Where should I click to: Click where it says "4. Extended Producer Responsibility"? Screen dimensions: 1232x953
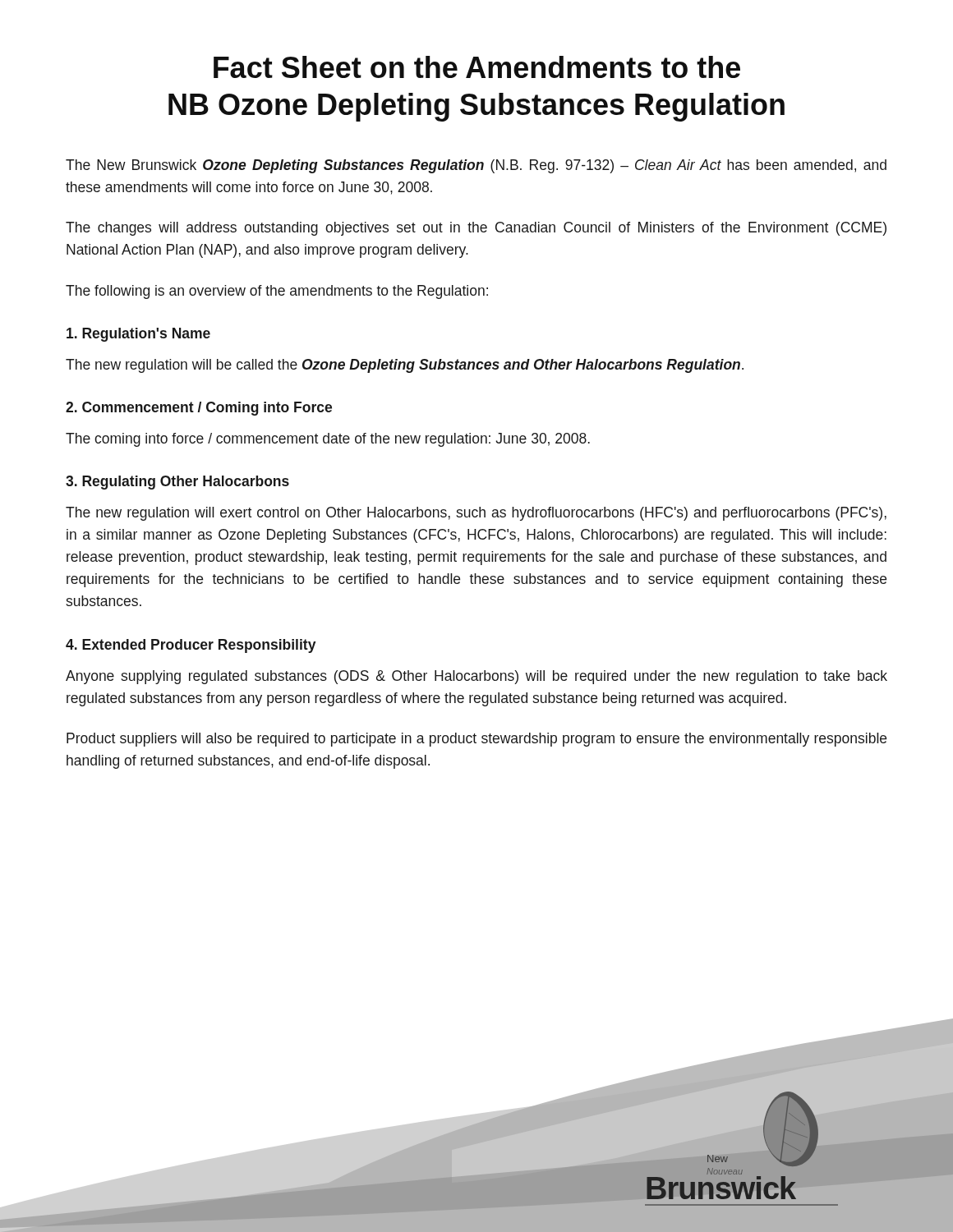coord(191,644)
